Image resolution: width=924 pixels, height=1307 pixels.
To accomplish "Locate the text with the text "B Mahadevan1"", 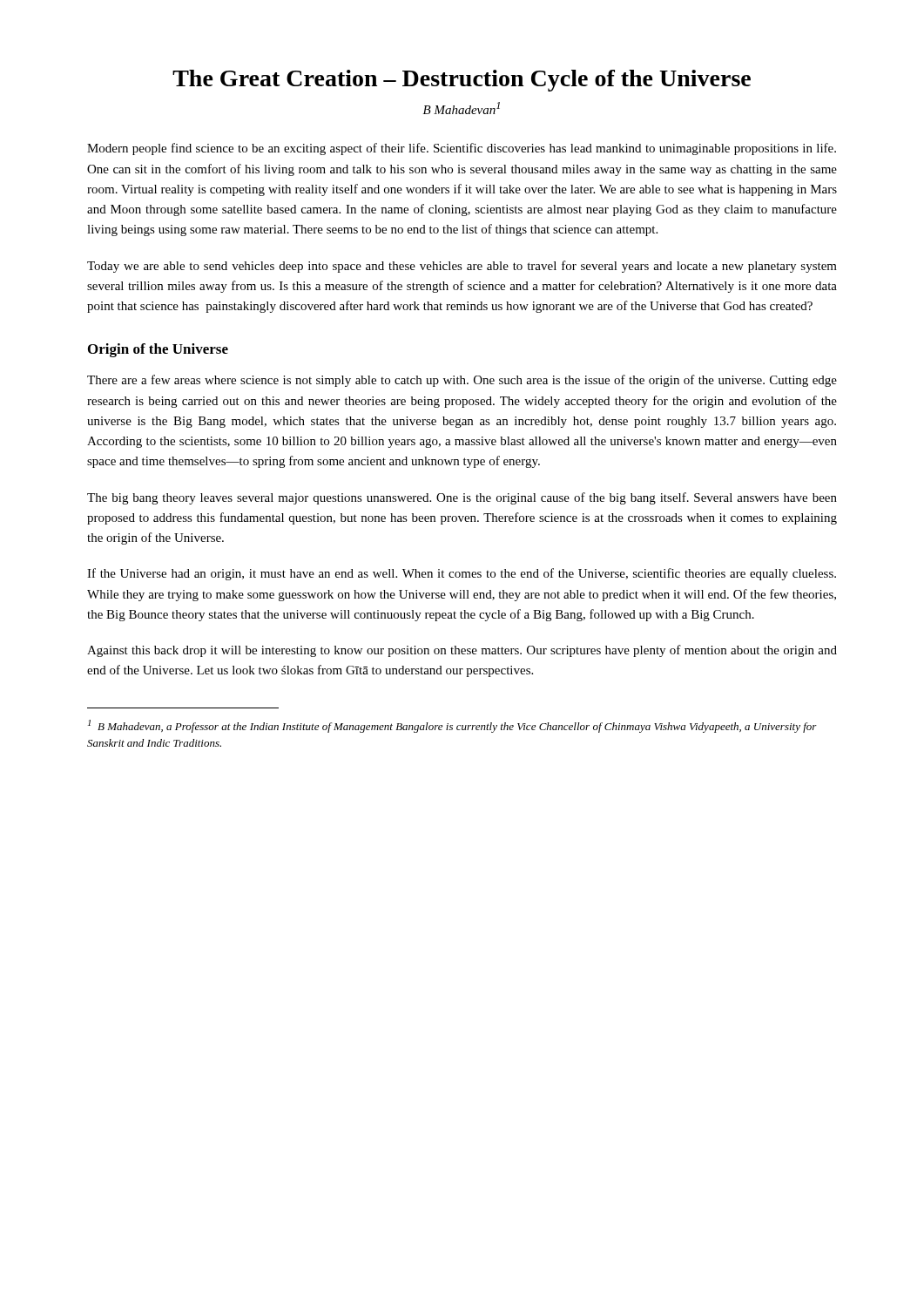I will tap(462, 108).
